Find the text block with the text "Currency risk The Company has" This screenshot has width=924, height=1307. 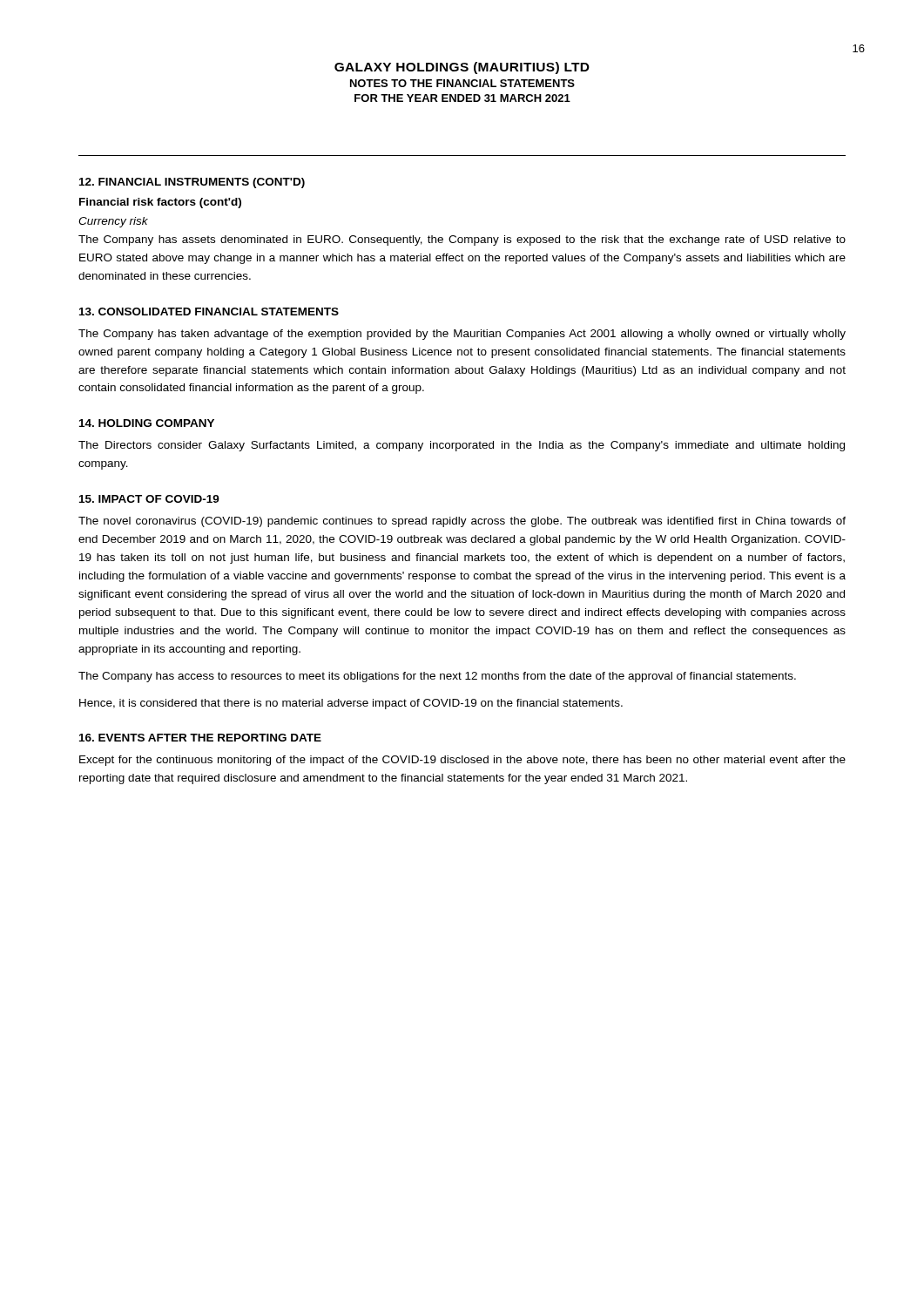[462, 248]
